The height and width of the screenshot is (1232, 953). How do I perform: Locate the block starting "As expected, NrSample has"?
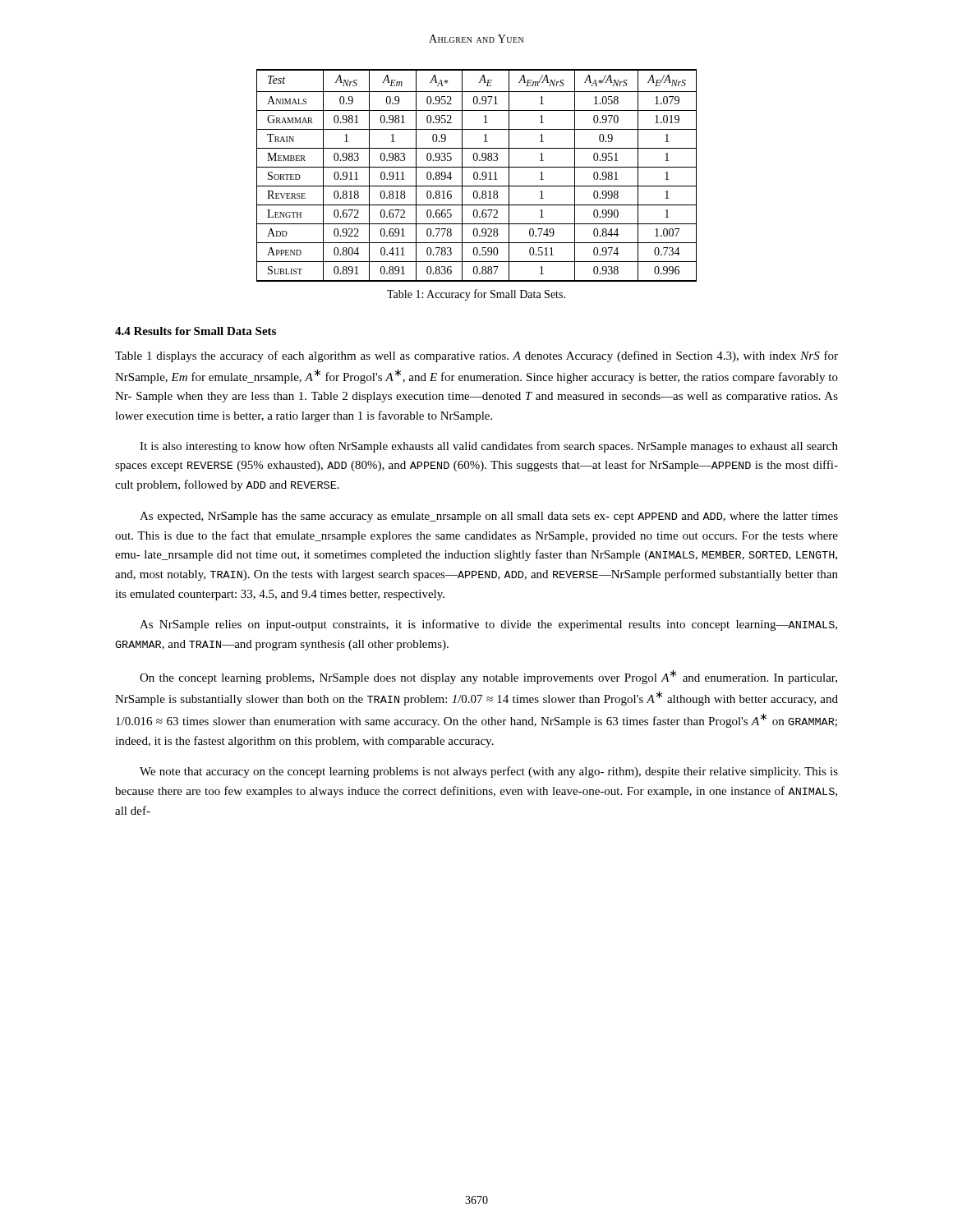pos(476,555)
